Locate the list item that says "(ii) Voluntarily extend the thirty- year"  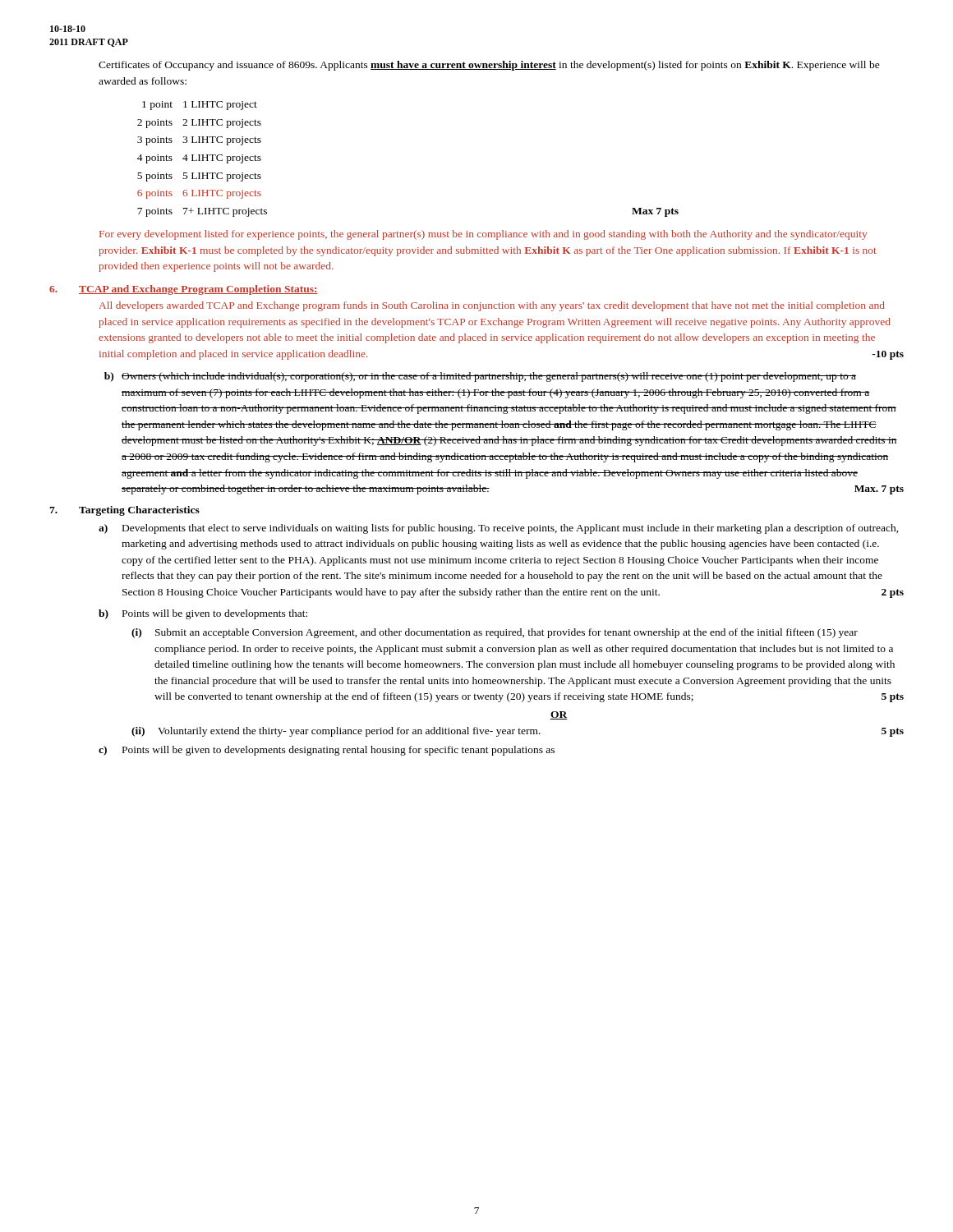pyautogui.click(x=518, y=731)
